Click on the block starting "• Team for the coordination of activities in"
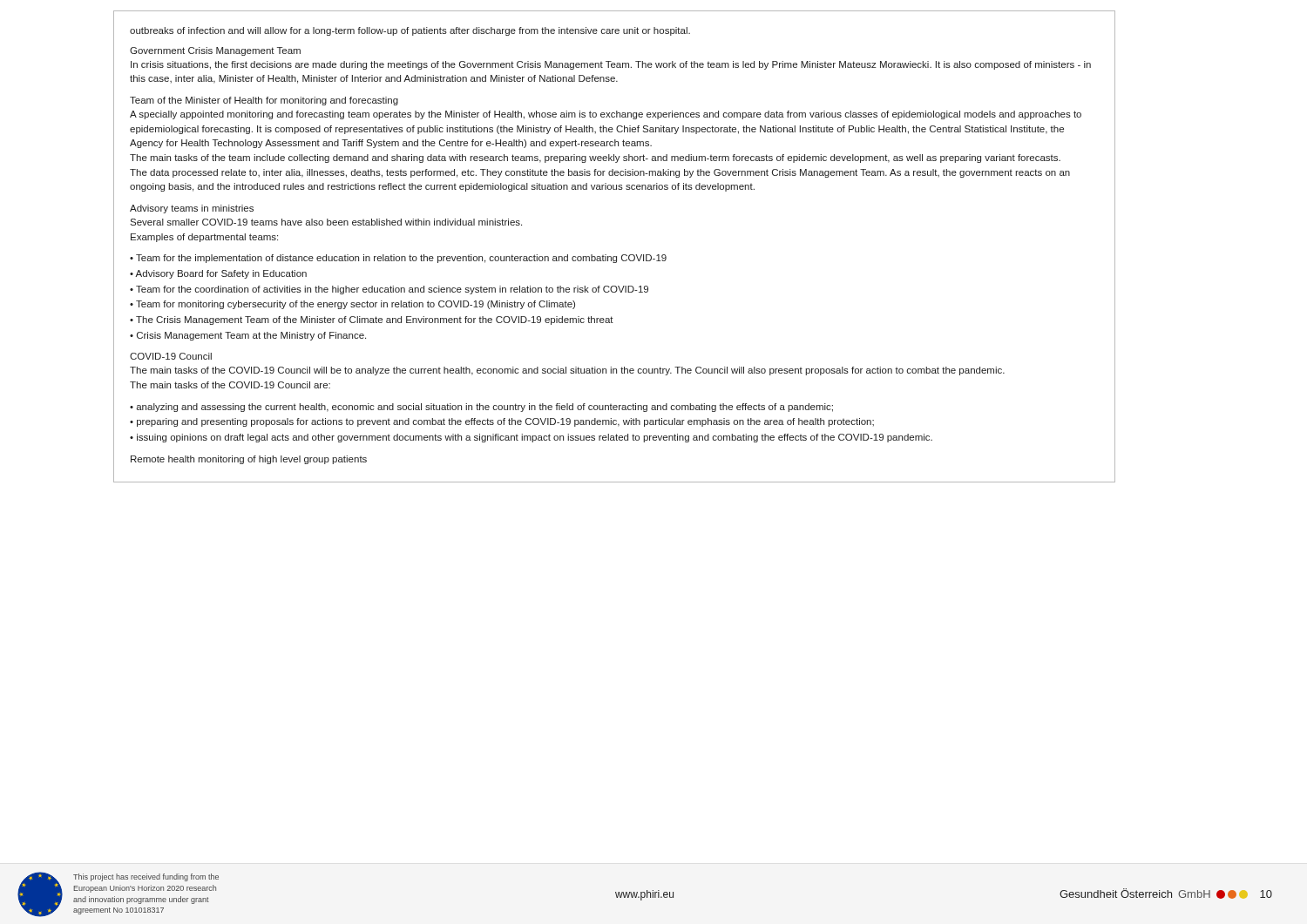 (389, 289)
